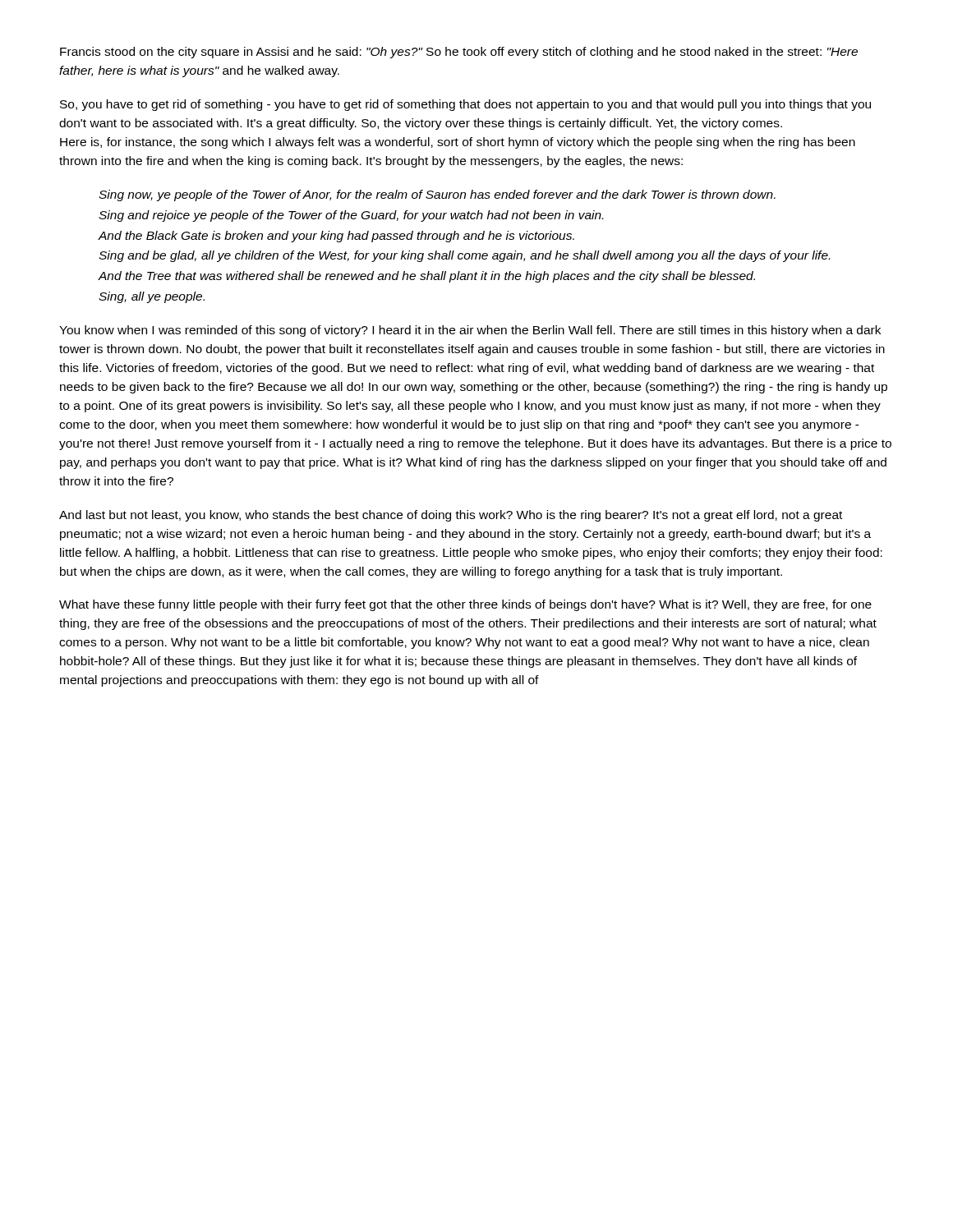
Task: Find the text block that says "Sing now, ye people of the Tower"
Action: (496, 246)
